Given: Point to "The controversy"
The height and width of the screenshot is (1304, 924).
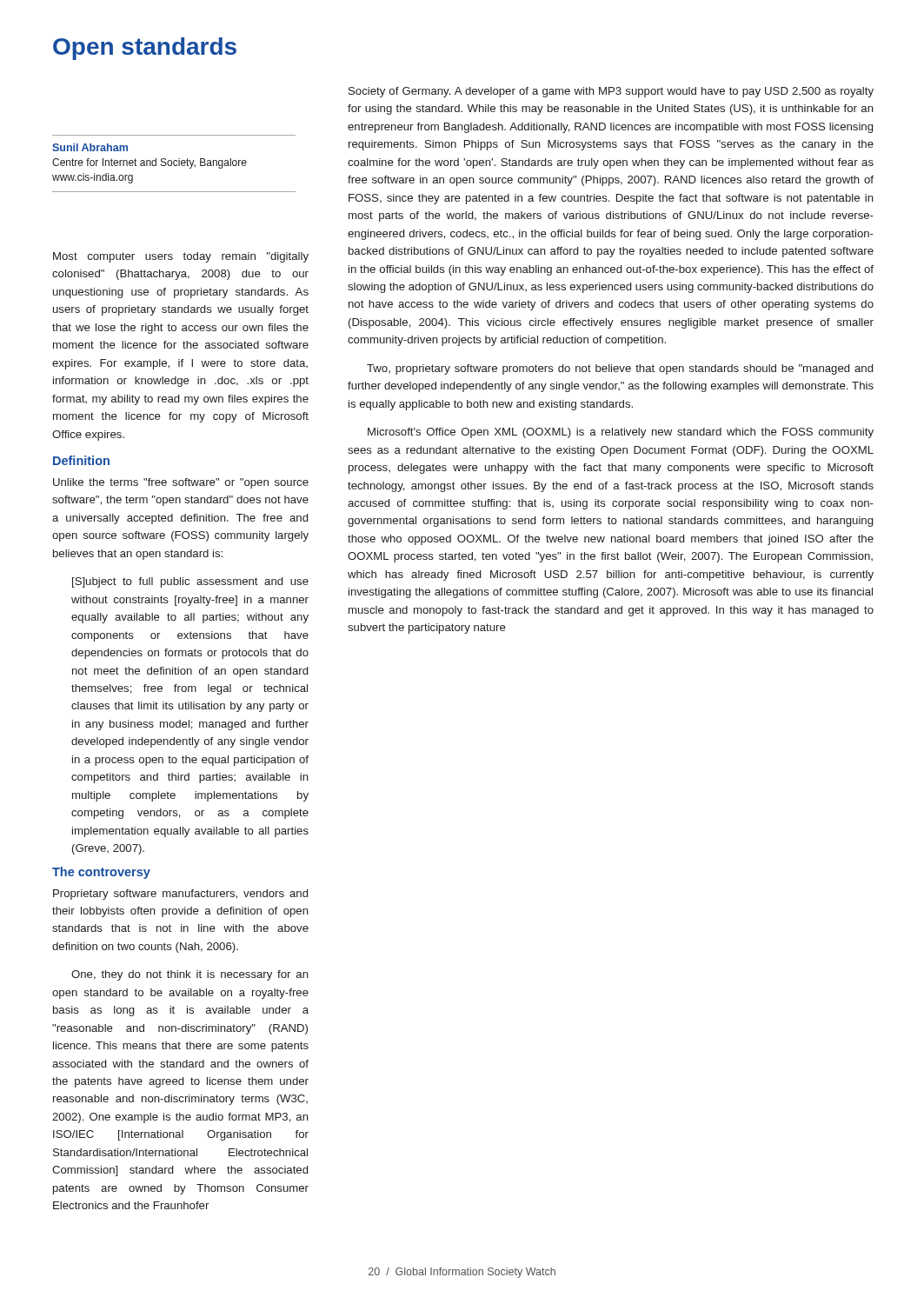Looking at the screenshot, I should pyautogui.click(x=101, y=872).
